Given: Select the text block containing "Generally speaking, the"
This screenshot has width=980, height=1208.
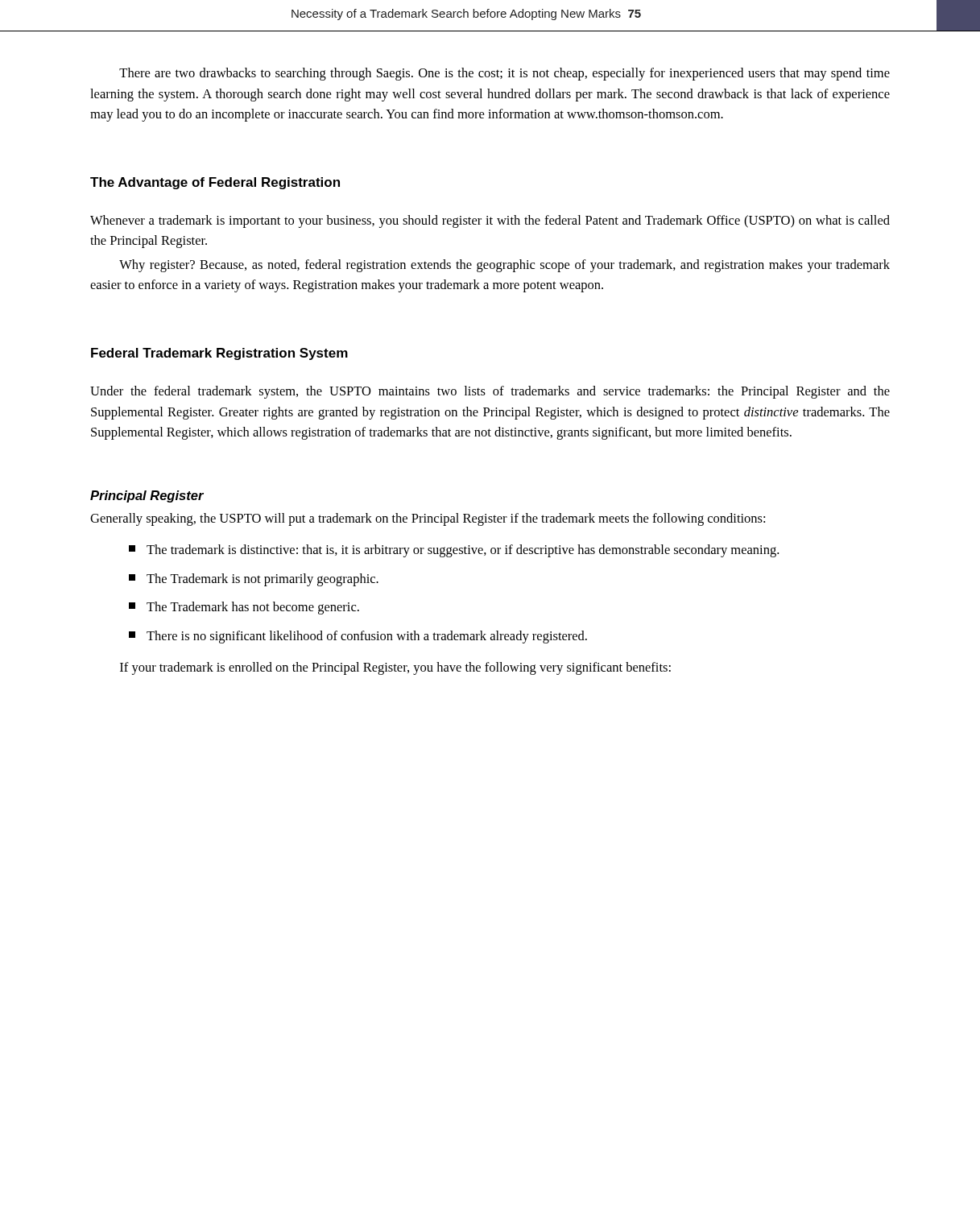Looking at the screenshot, I should coord(428,518).
